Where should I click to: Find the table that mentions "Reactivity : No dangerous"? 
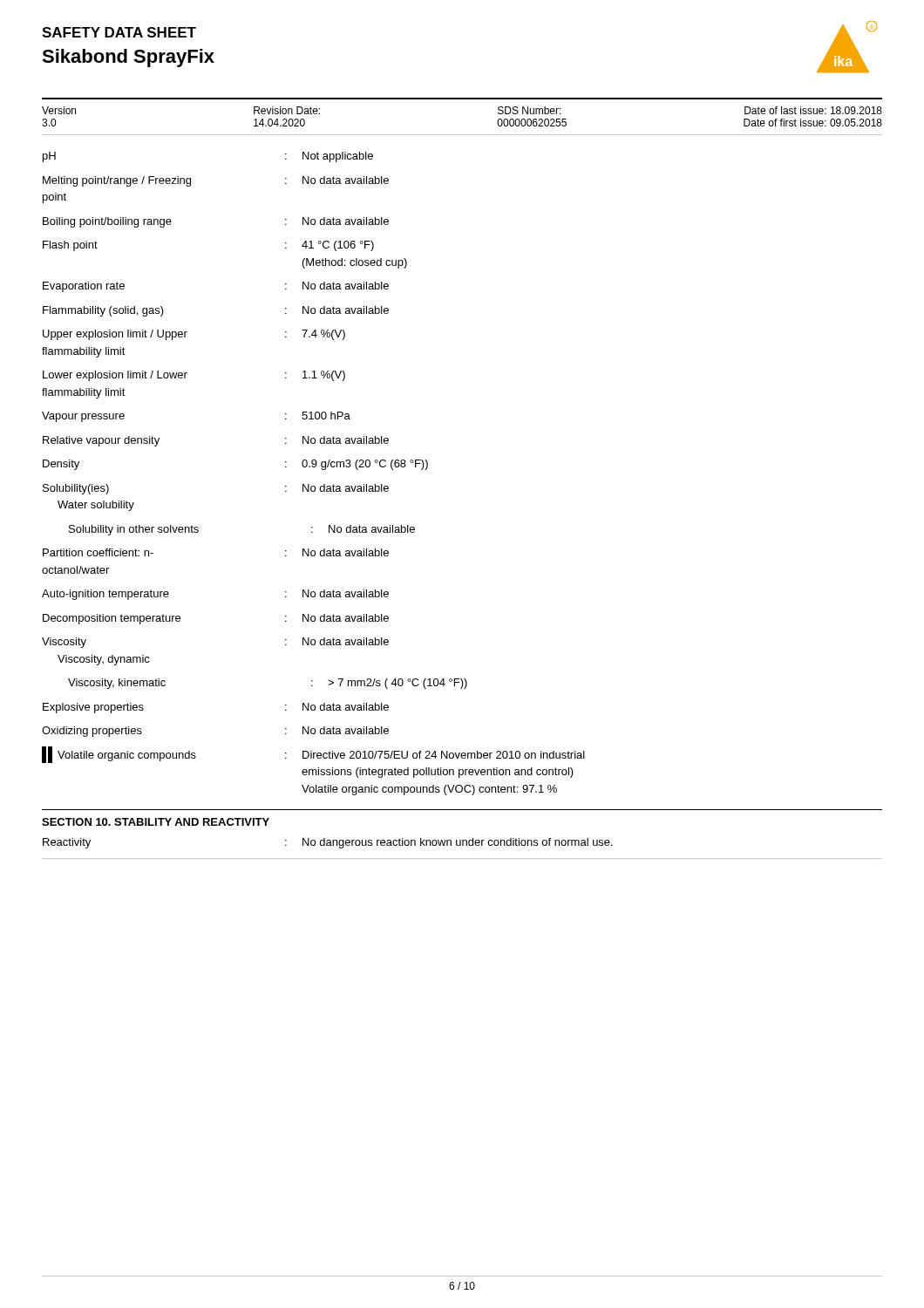(x=462, y=844)
